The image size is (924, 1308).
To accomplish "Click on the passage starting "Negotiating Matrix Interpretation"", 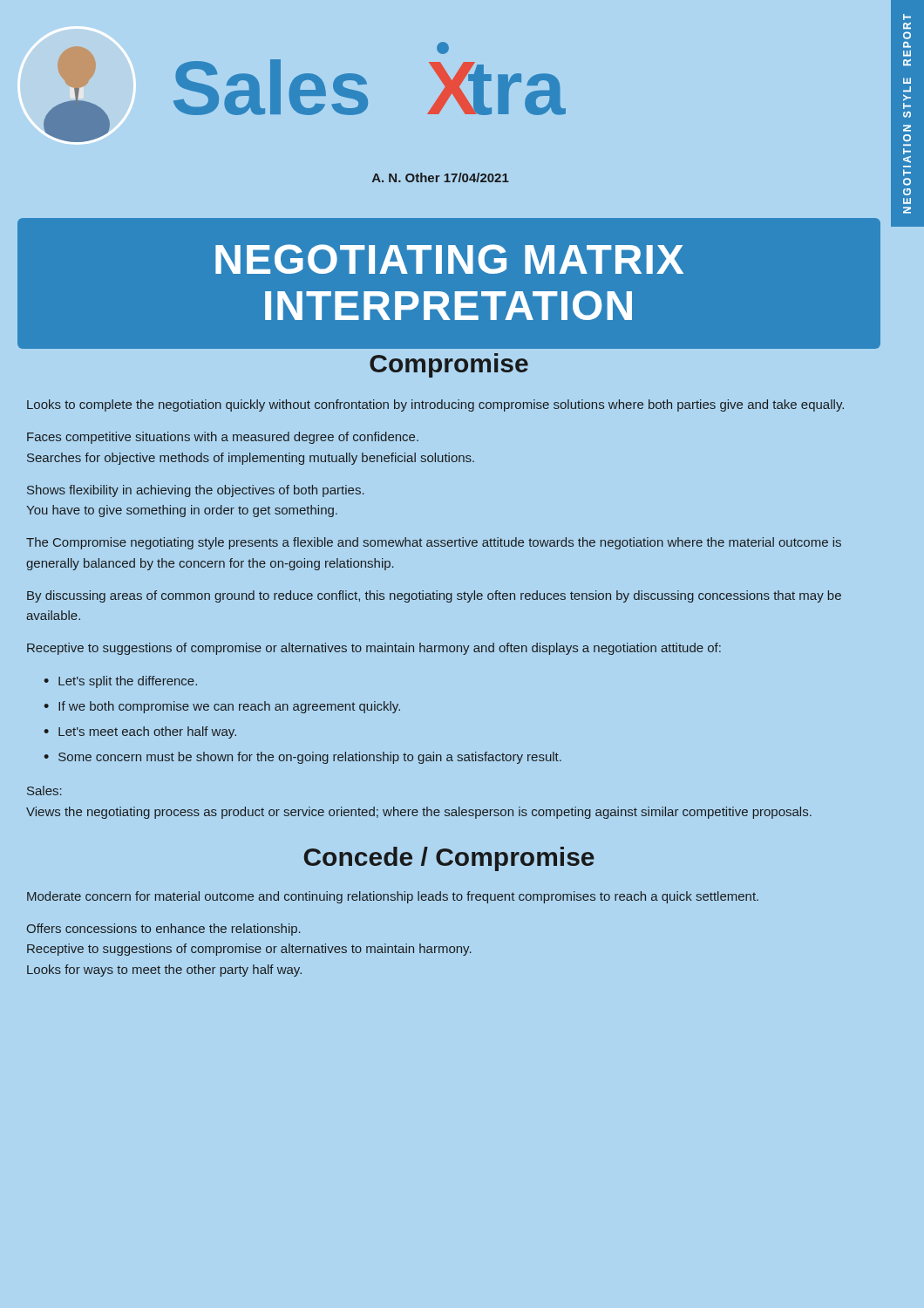I will click(x=449, y=283).
